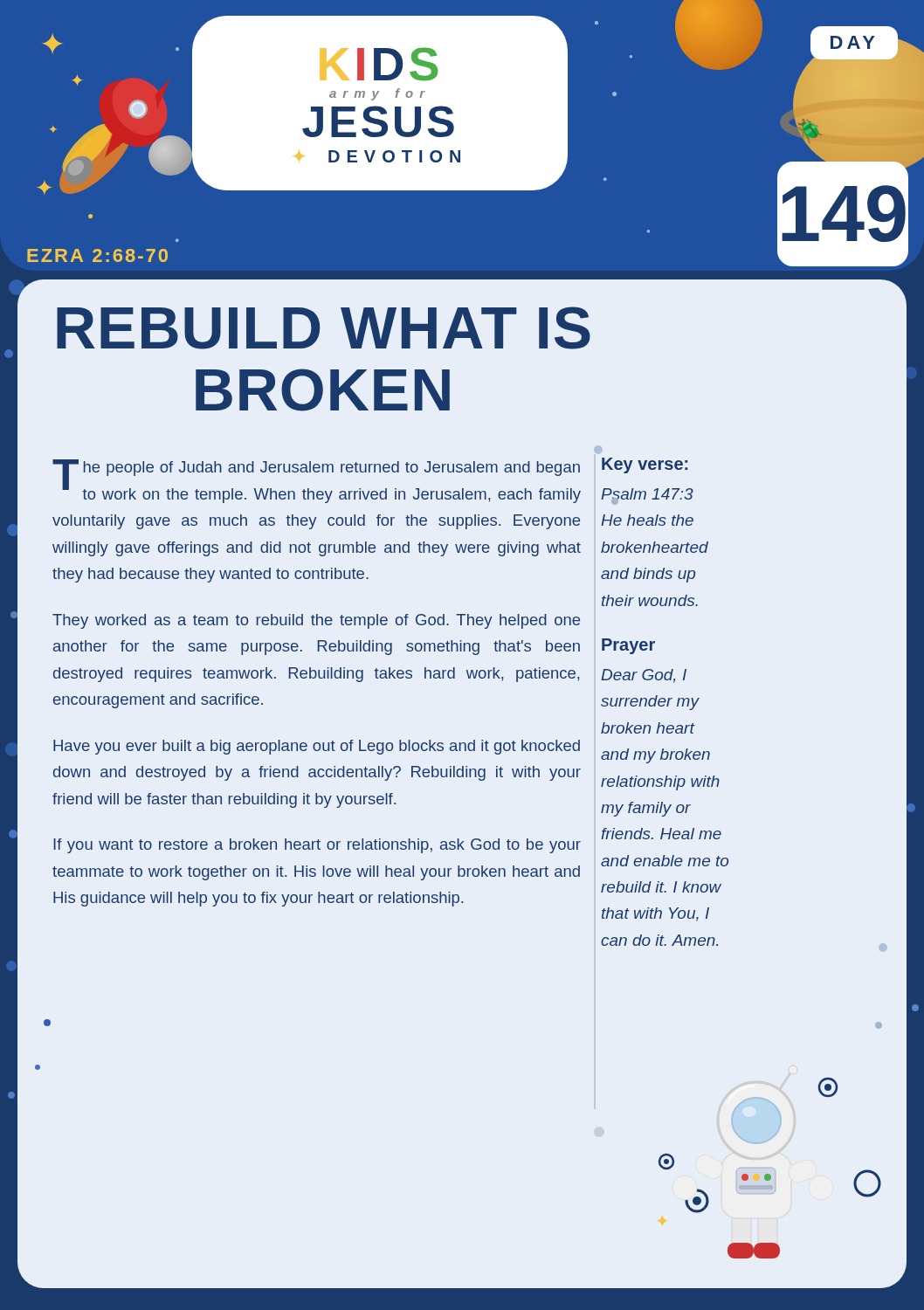
Task: Point to the block beginning "The people of"
Action: click(x=317, y=518)
